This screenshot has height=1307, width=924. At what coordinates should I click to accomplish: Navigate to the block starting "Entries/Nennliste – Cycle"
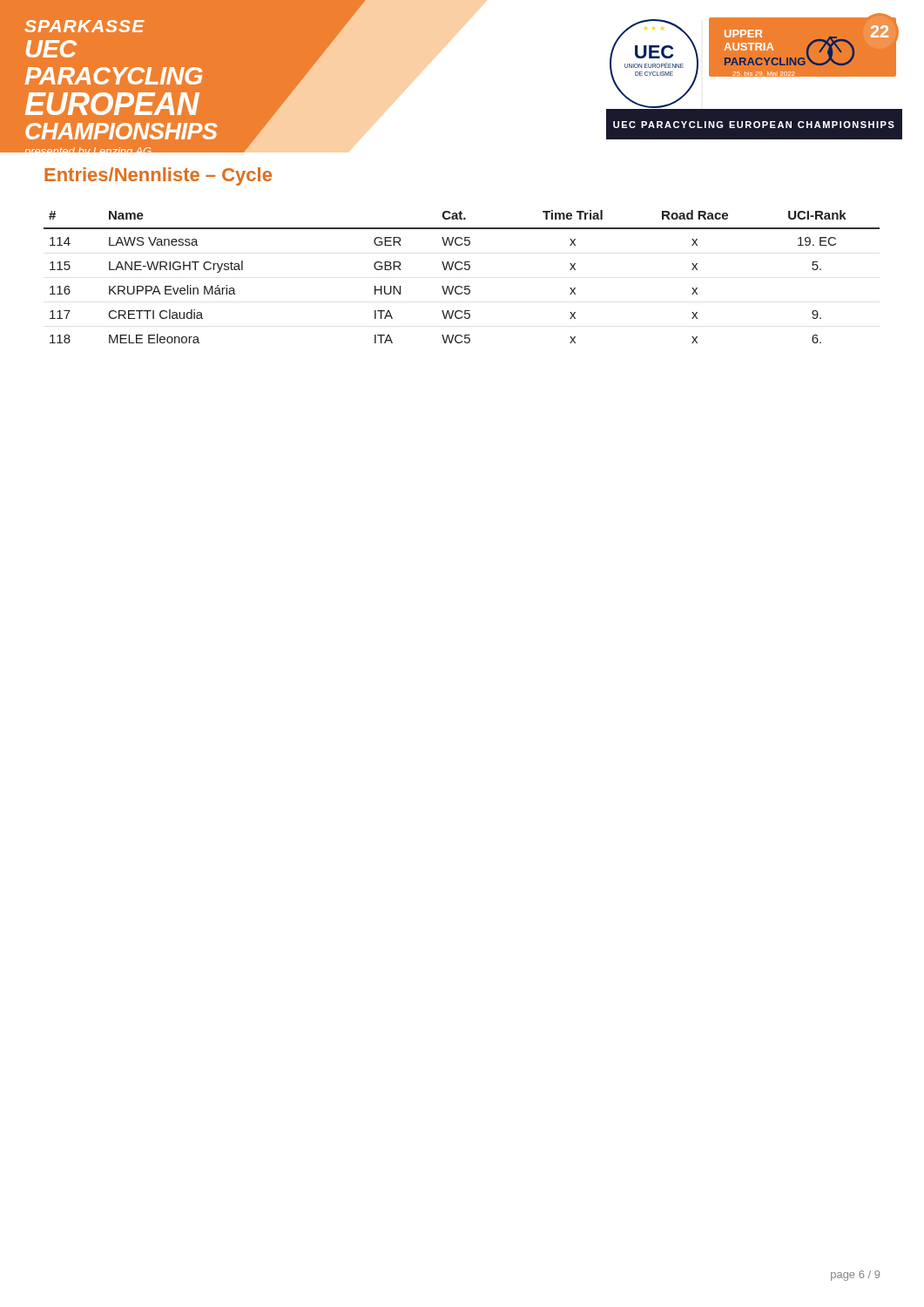click(x=158, y=175)
